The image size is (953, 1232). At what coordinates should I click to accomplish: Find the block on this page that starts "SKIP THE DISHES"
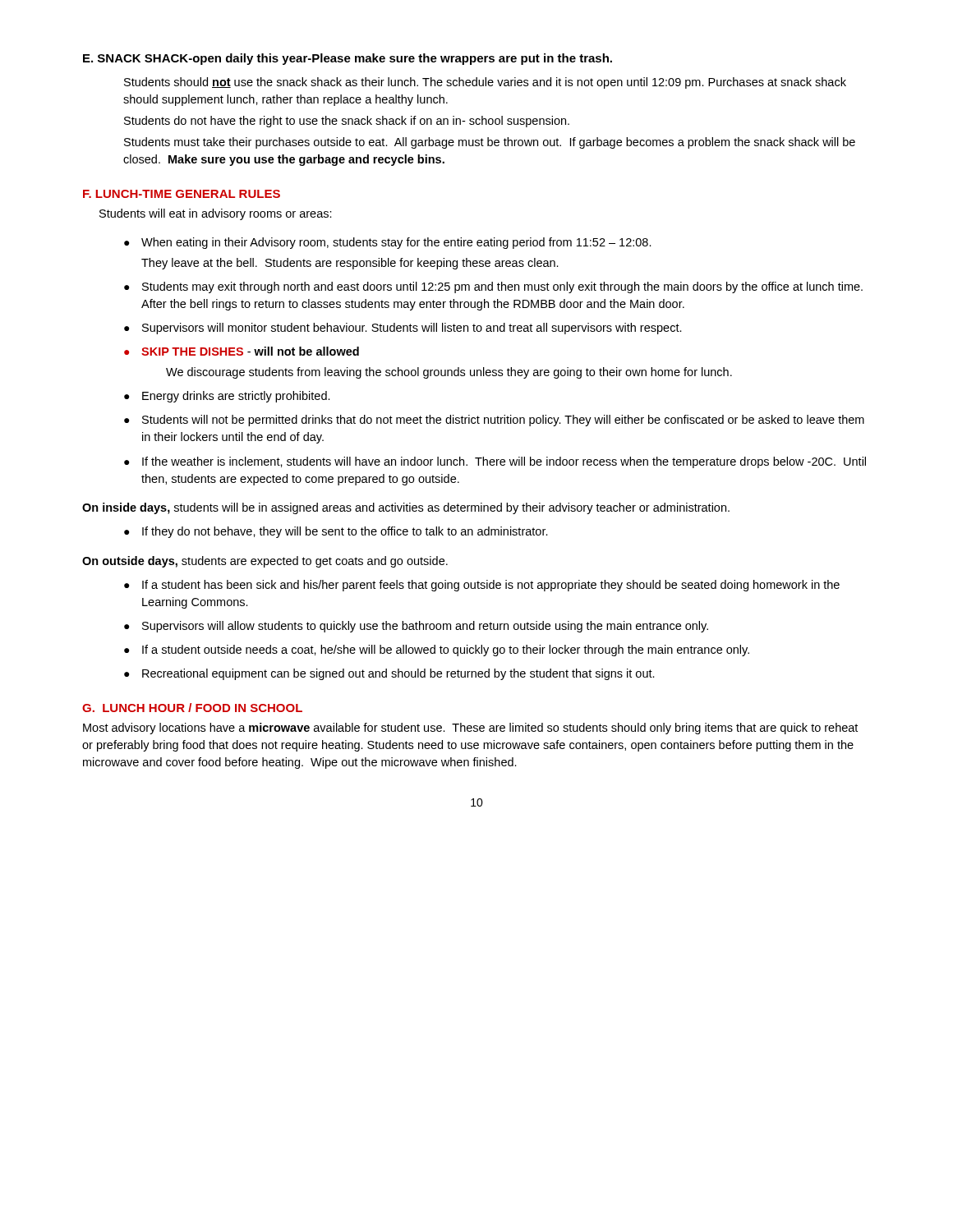point(506,363)
